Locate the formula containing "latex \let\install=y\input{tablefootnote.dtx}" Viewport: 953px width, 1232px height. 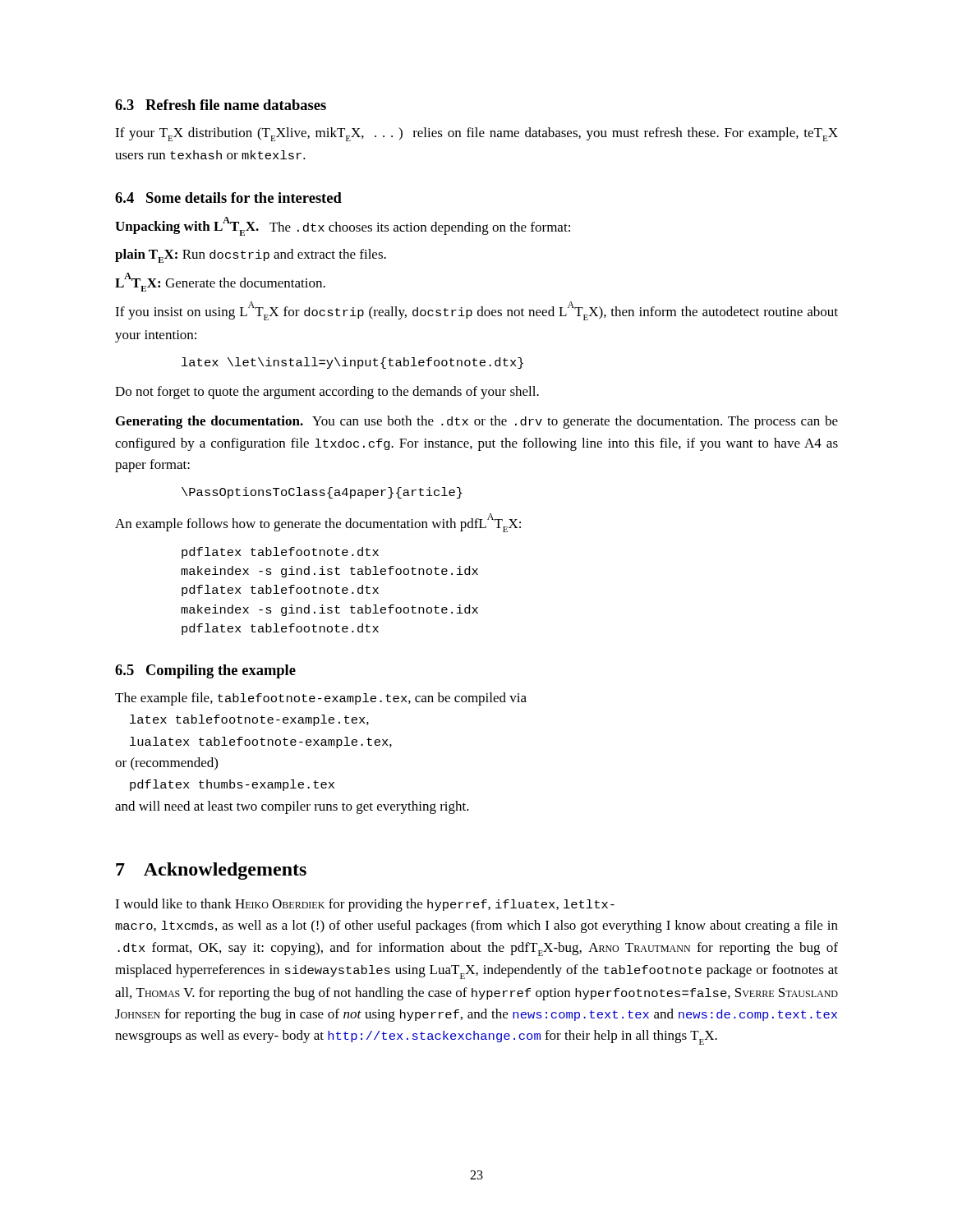click(x=353, y=363)
